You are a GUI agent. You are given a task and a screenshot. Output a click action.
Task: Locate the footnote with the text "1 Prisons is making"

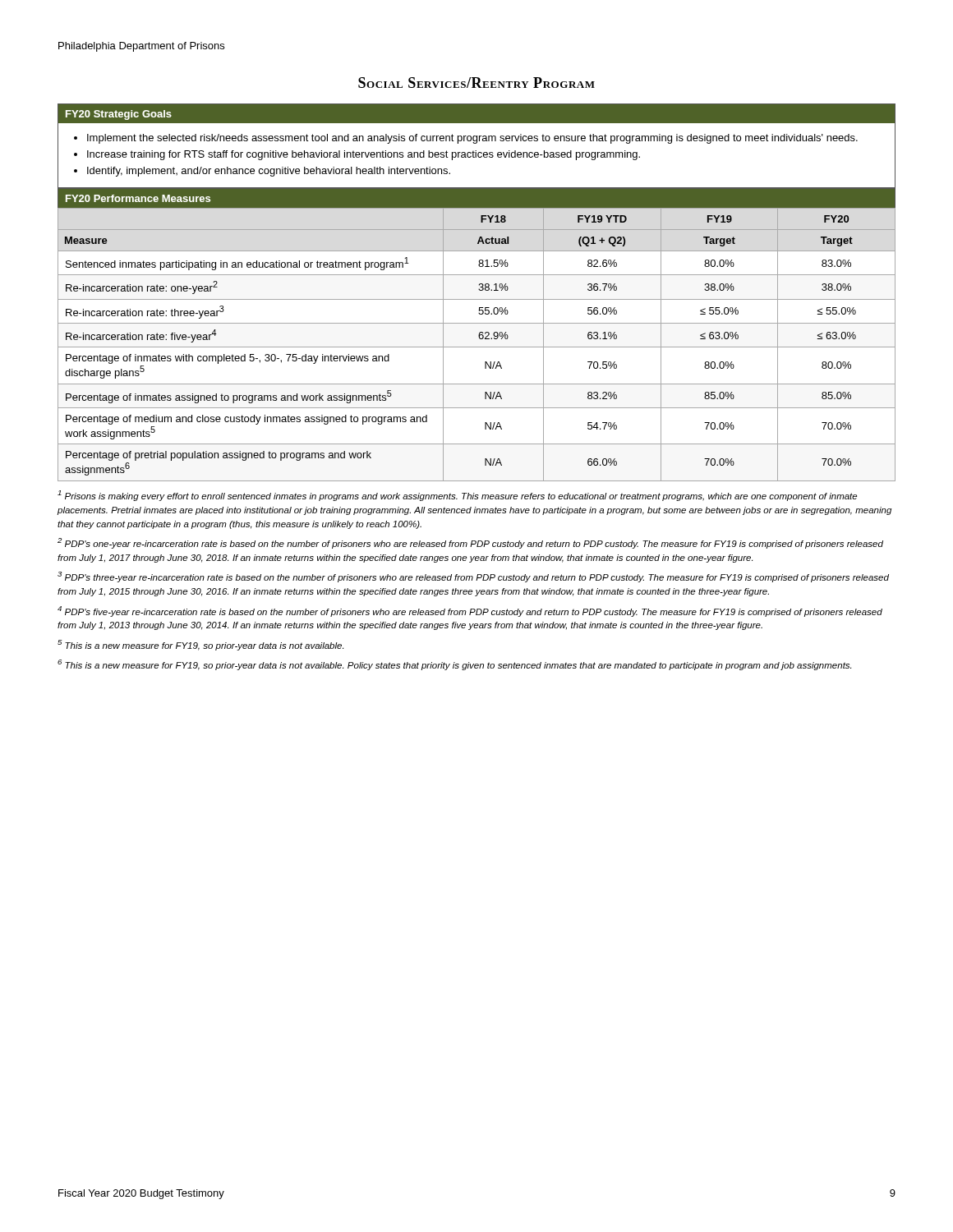(475, 509)
